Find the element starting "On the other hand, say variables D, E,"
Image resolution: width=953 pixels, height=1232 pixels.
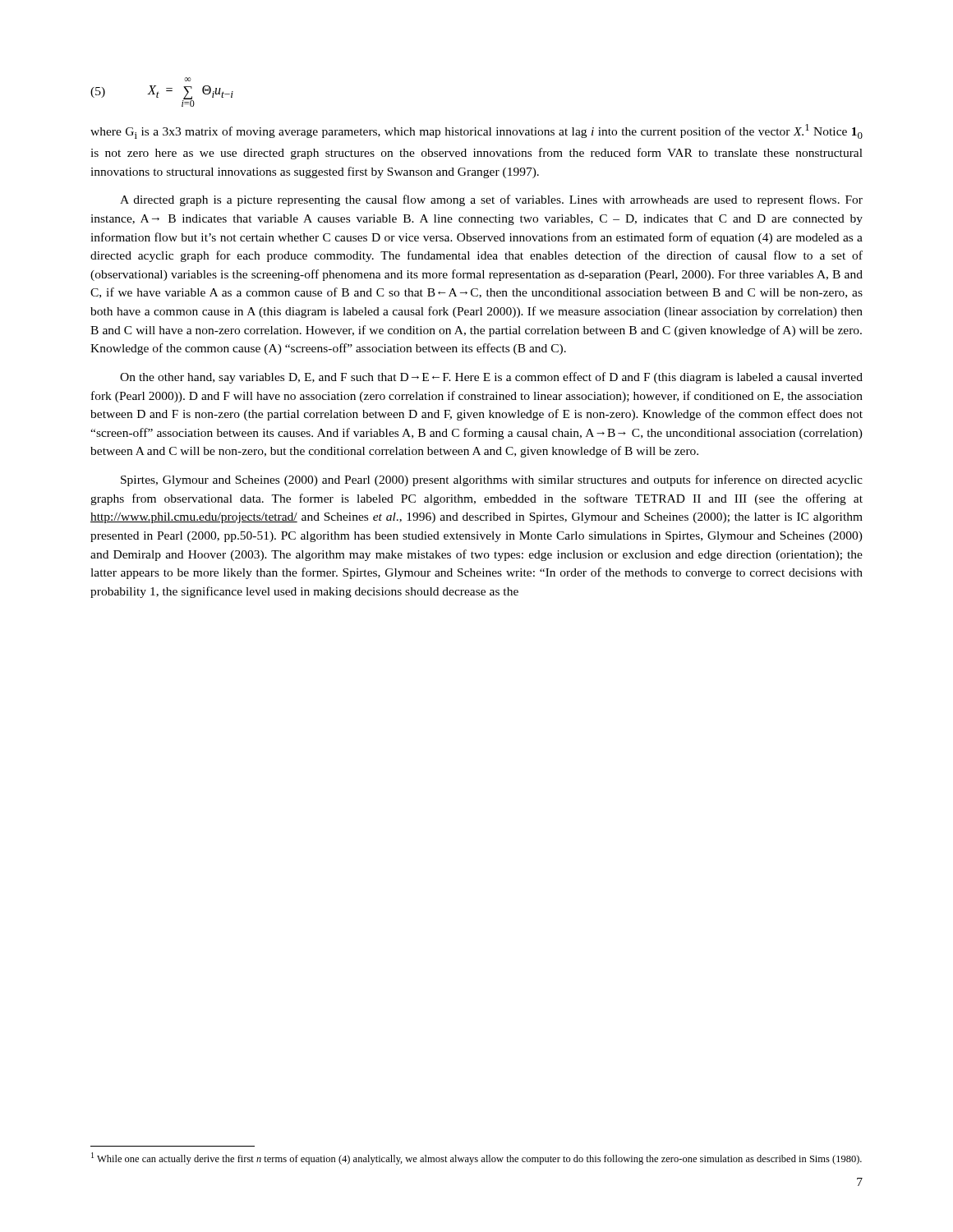(476, 414)
